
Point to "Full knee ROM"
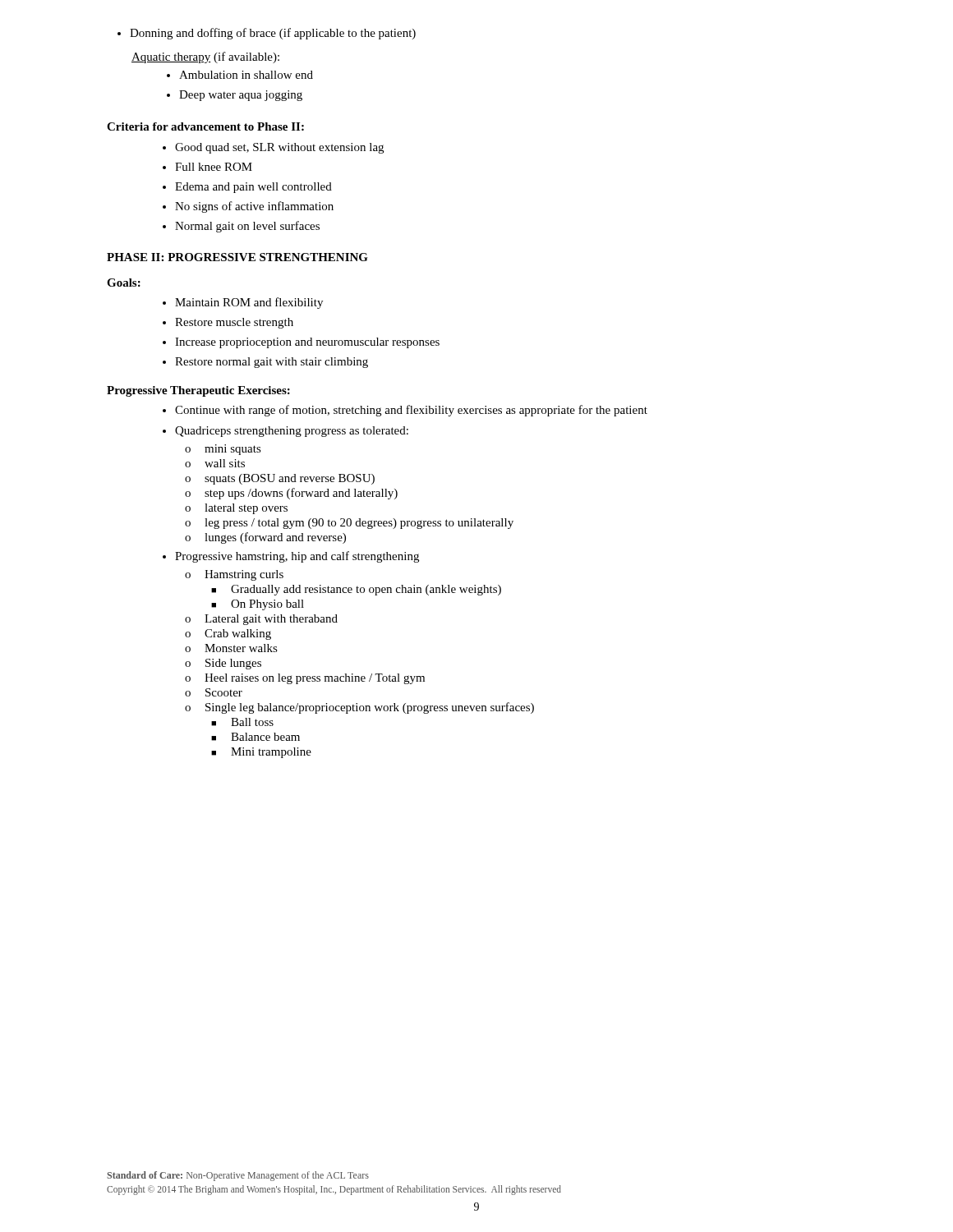point(207,167)
